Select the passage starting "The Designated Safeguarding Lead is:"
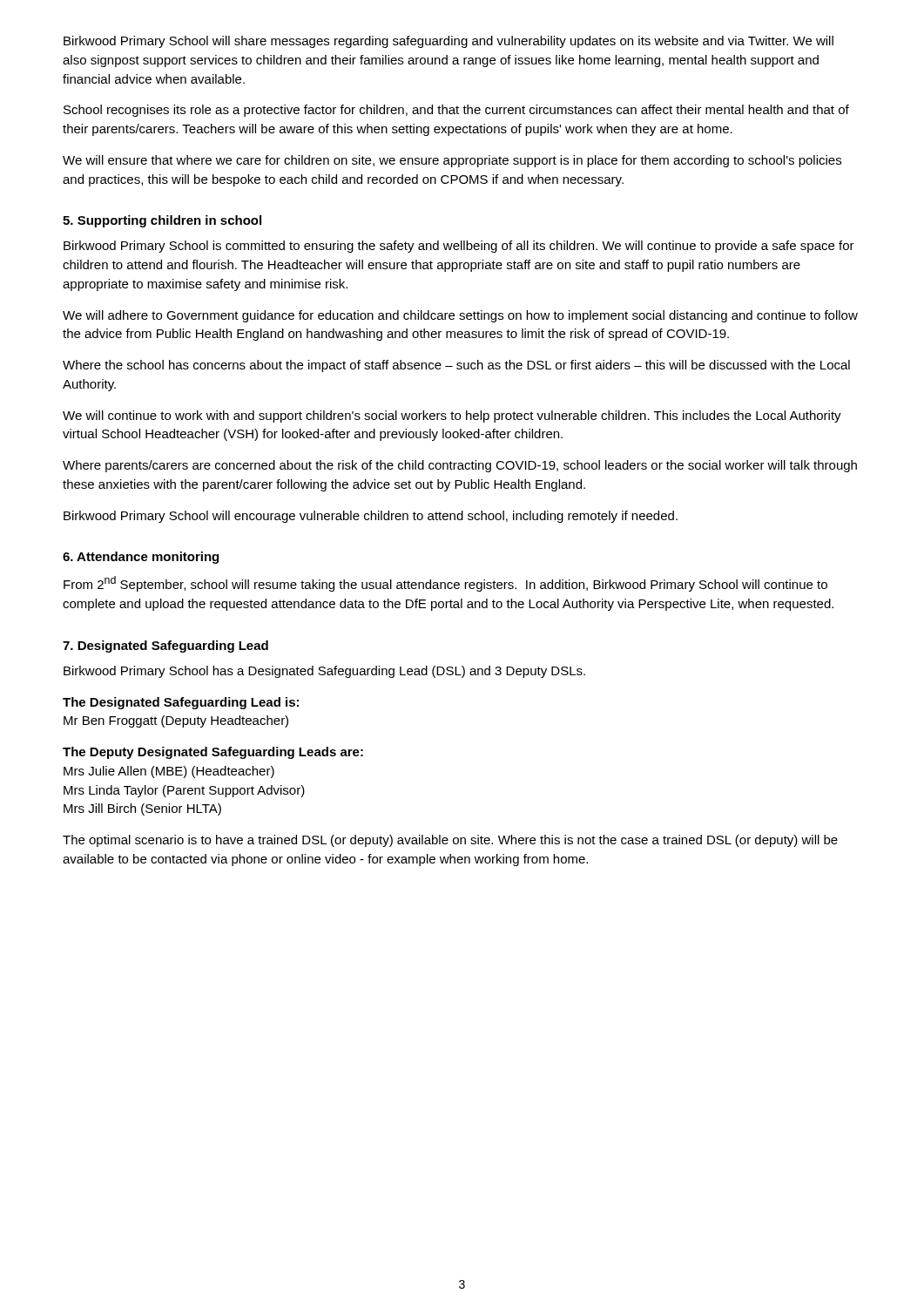924x1307 pixels. 181,703
